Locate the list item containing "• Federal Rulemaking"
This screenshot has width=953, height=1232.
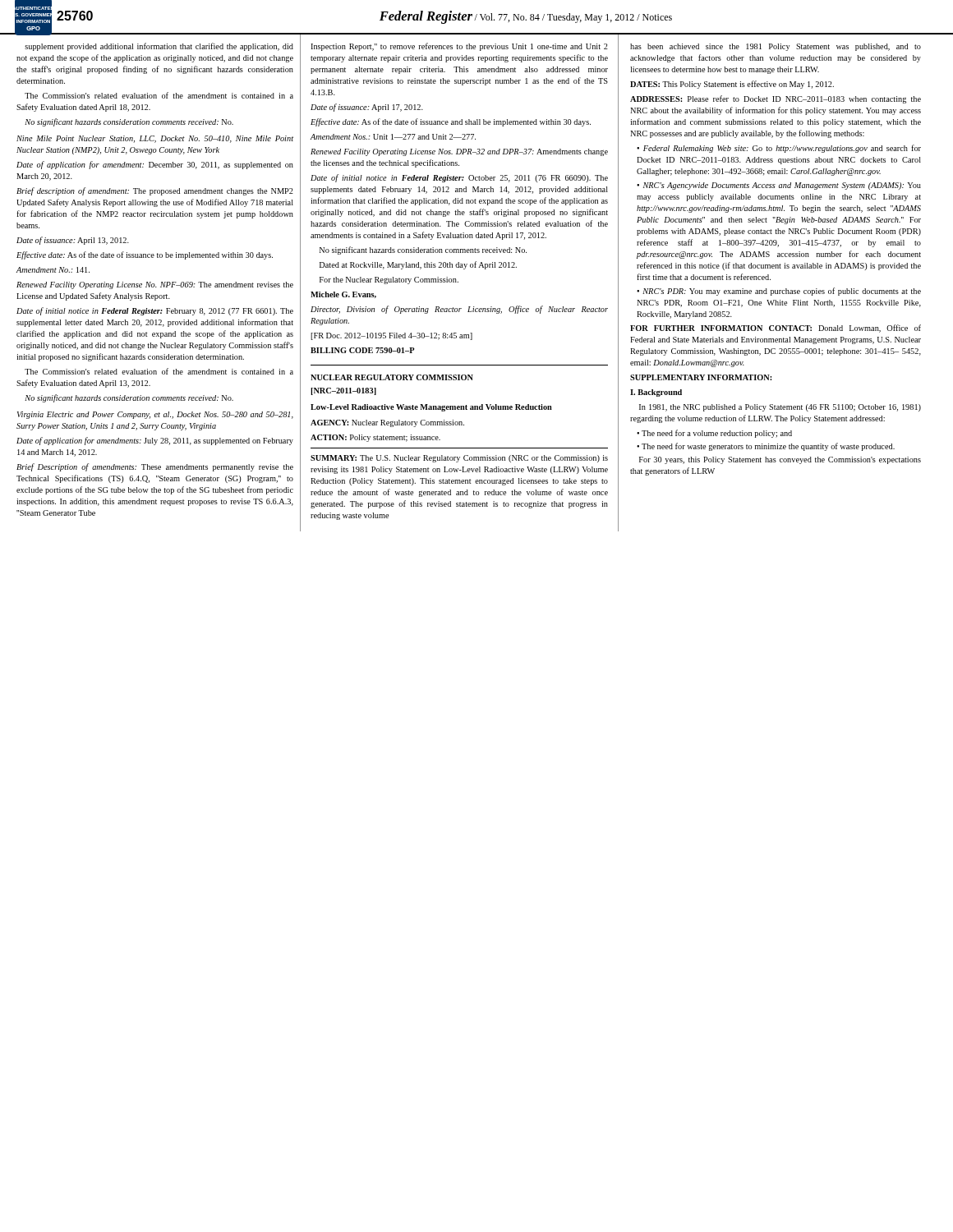(779, 160)
